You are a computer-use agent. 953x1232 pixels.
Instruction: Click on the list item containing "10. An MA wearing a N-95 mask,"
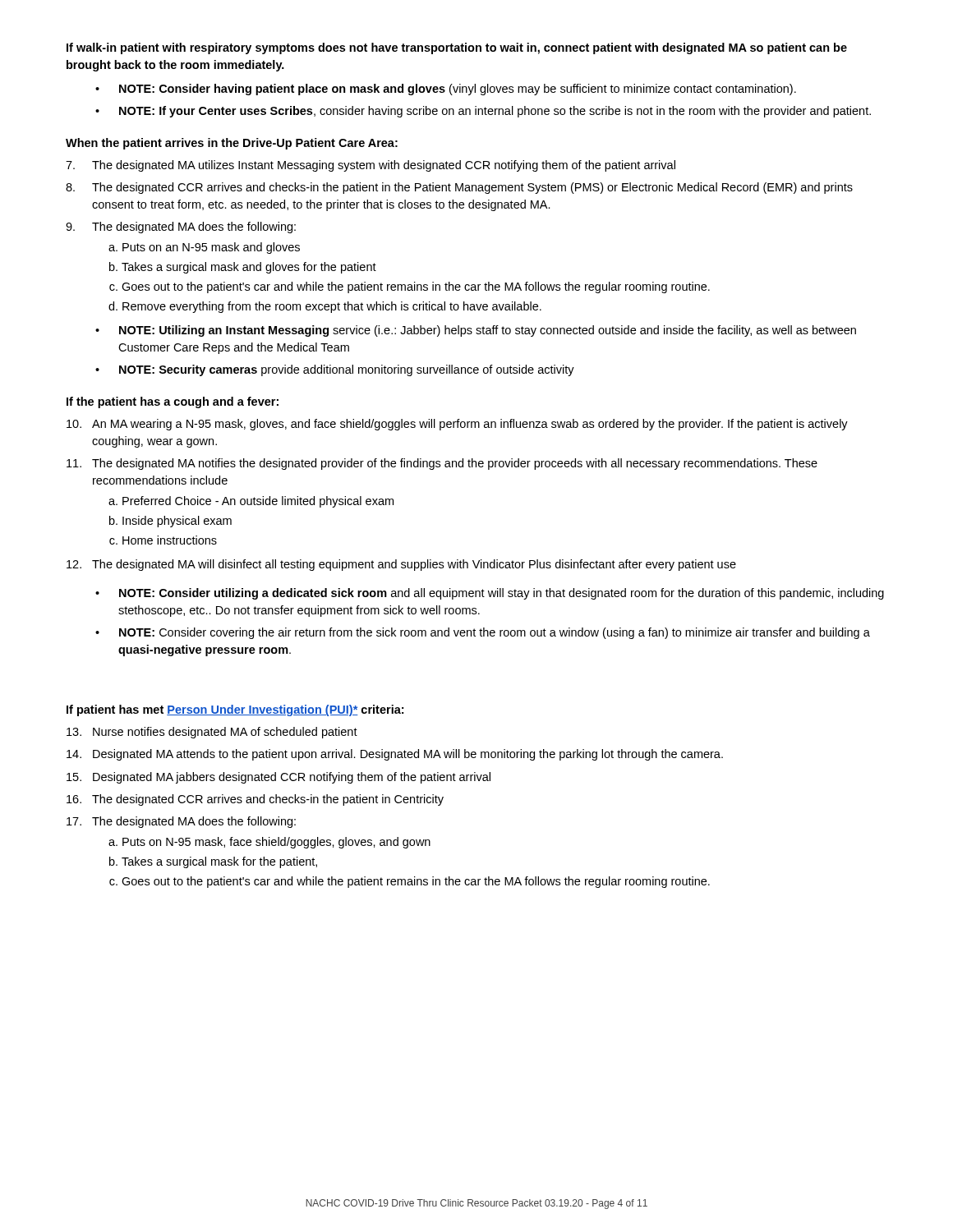pos(476,433)
